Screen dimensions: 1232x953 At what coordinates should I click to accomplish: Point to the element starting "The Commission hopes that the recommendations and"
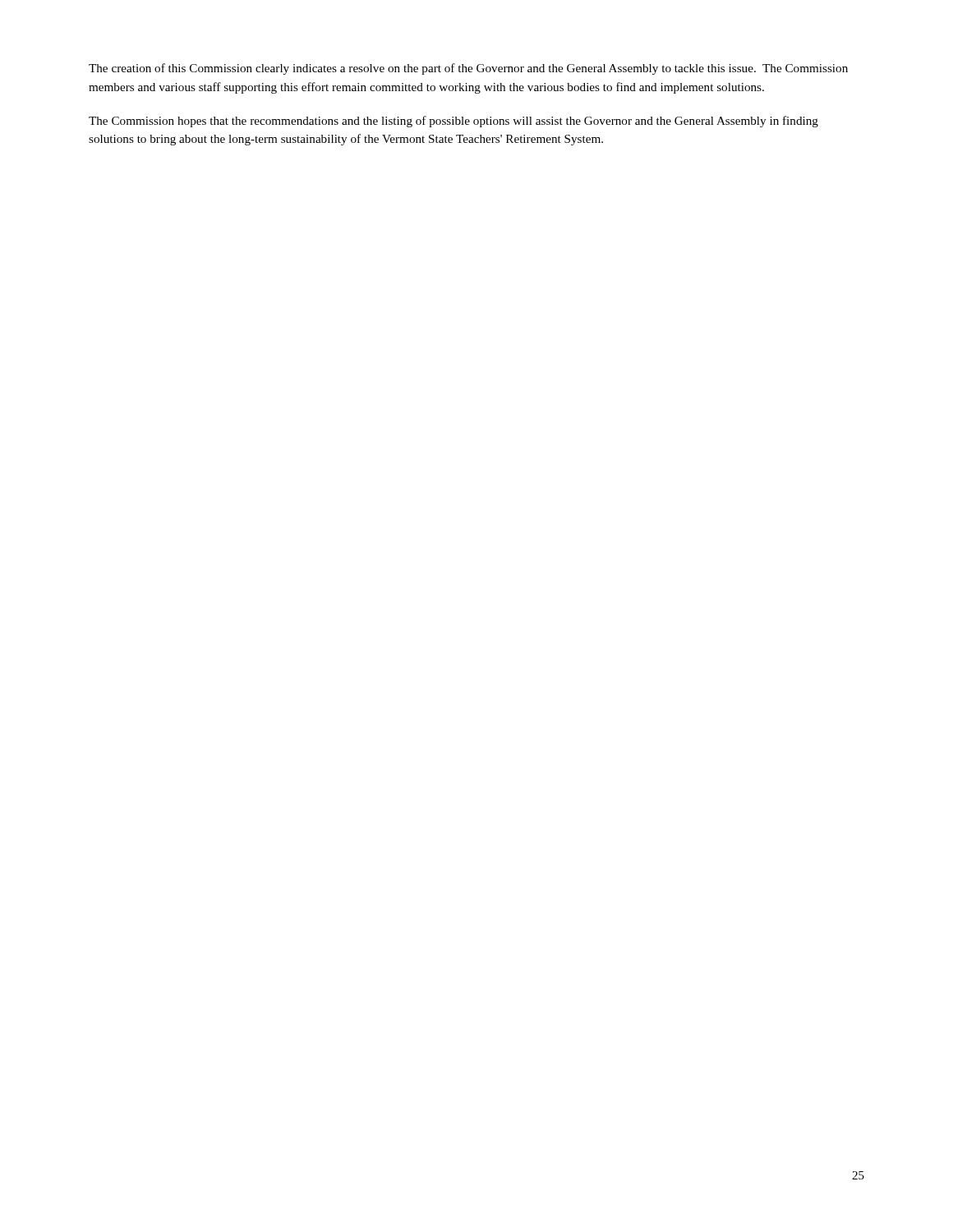[x=453, y=129]
